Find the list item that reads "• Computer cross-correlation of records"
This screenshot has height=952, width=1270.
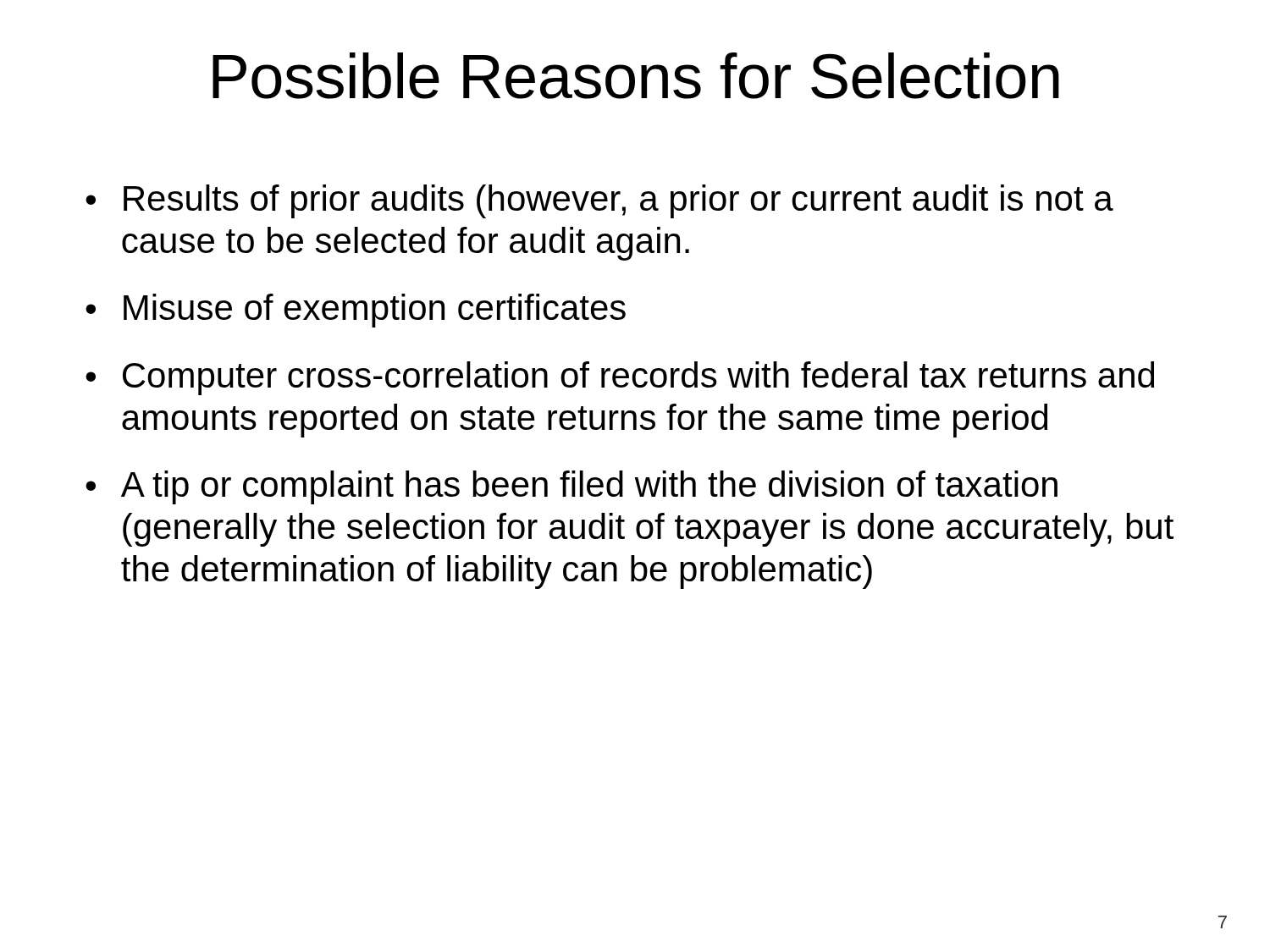(644, 397)
